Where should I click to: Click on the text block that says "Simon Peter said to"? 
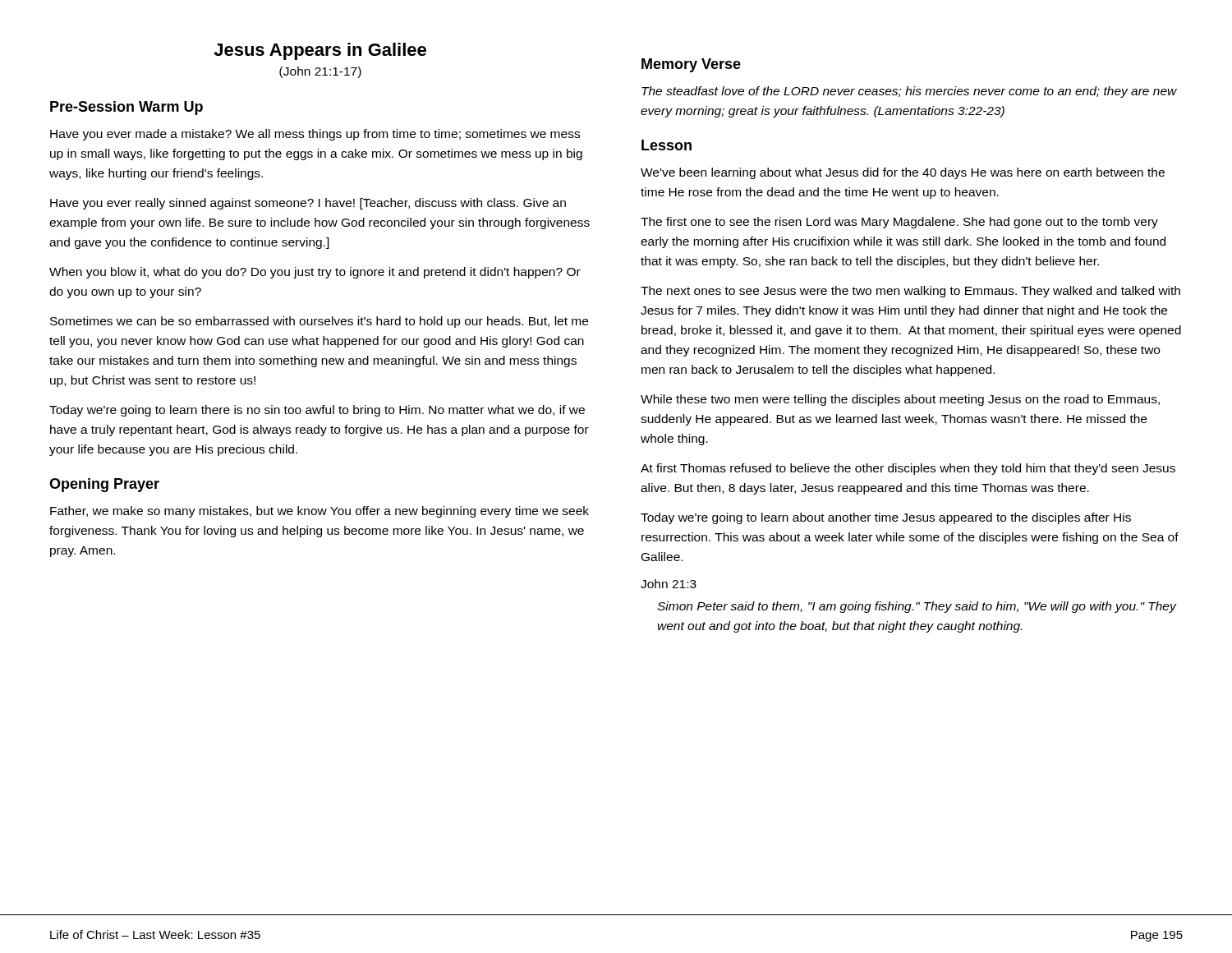(x=916, y=616)
